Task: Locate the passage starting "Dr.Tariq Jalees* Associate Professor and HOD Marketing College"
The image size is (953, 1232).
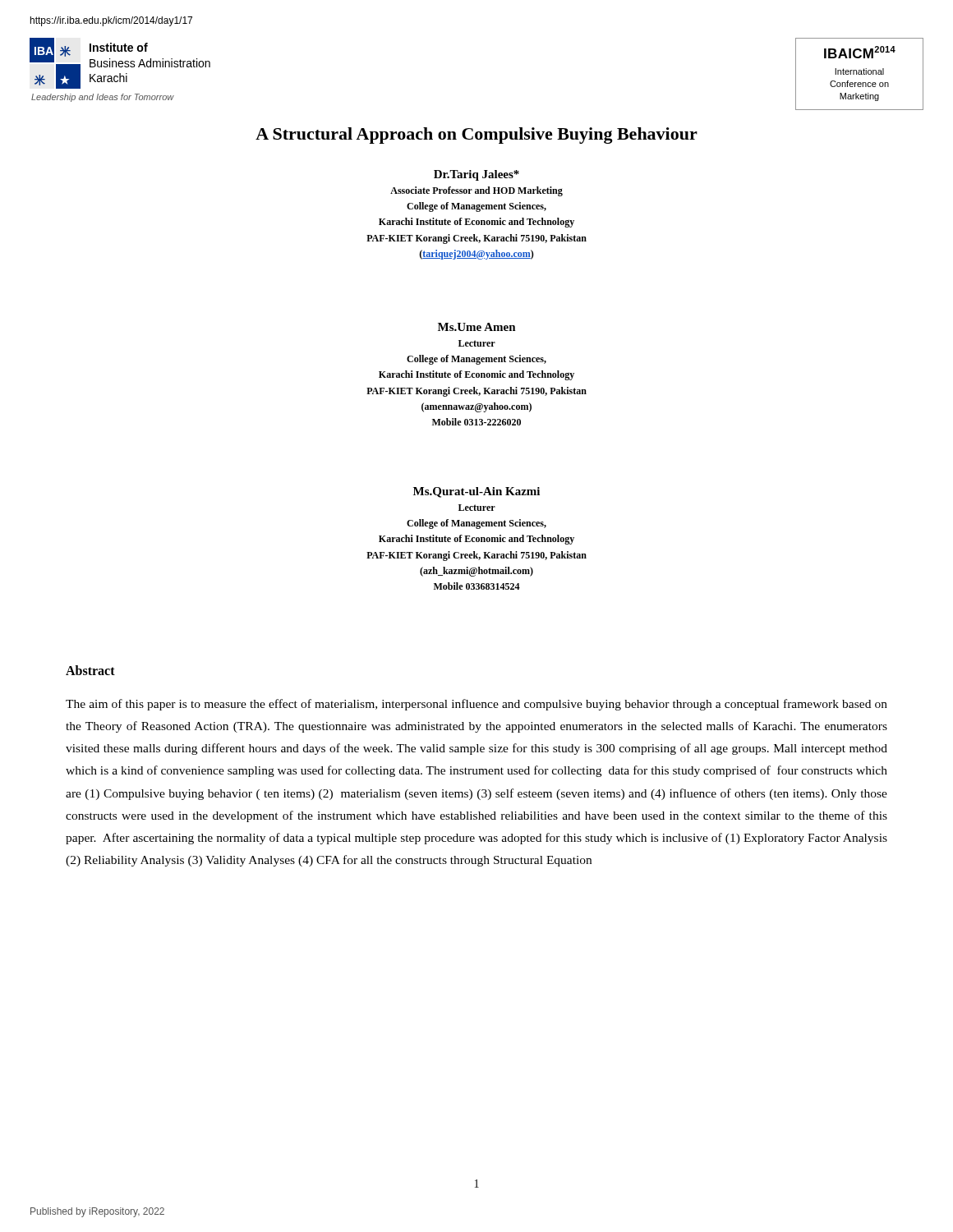Action: click(x=476, y=215)
